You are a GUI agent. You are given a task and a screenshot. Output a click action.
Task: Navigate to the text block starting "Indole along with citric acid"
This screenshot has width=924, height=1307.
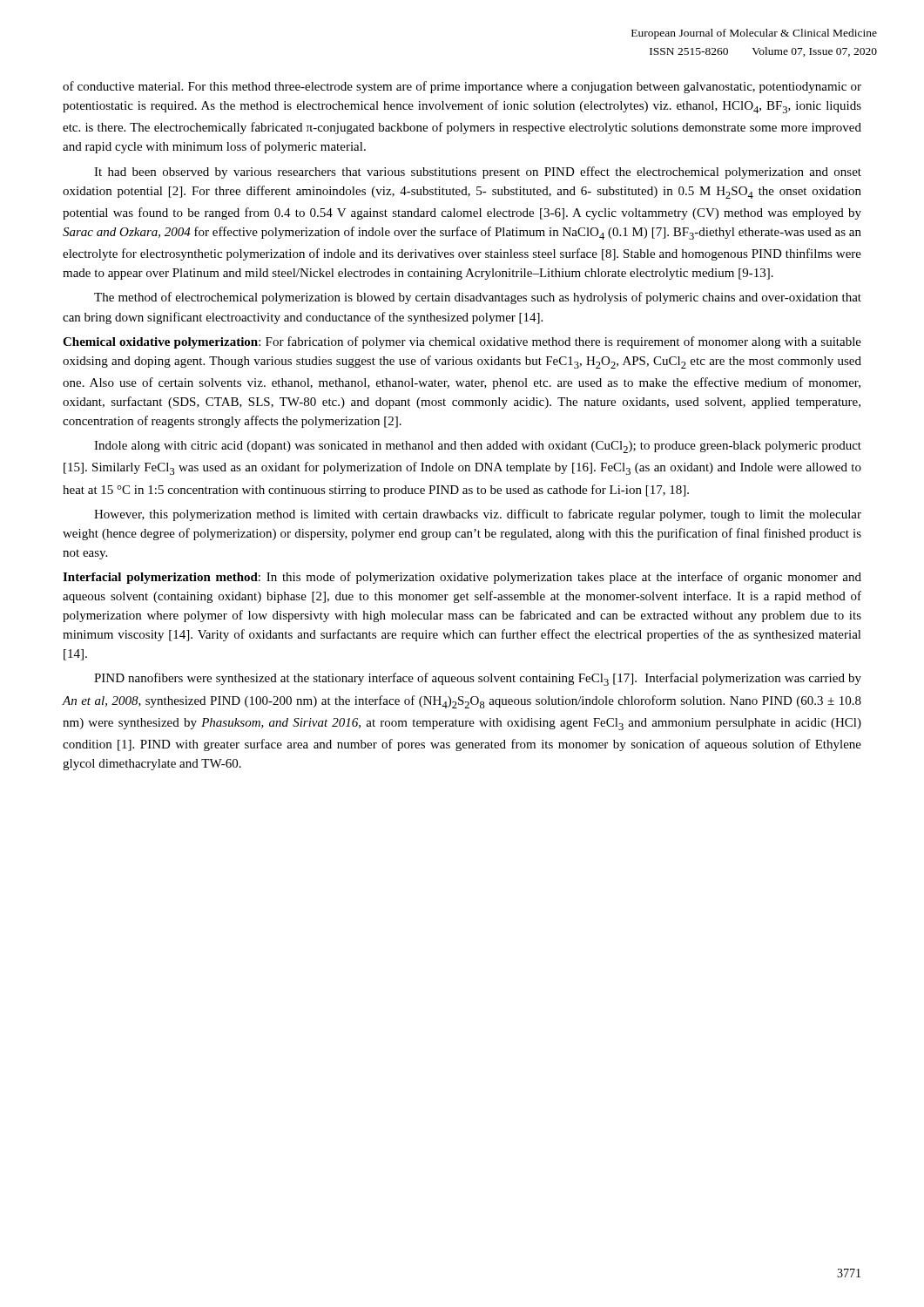point(462,467)
